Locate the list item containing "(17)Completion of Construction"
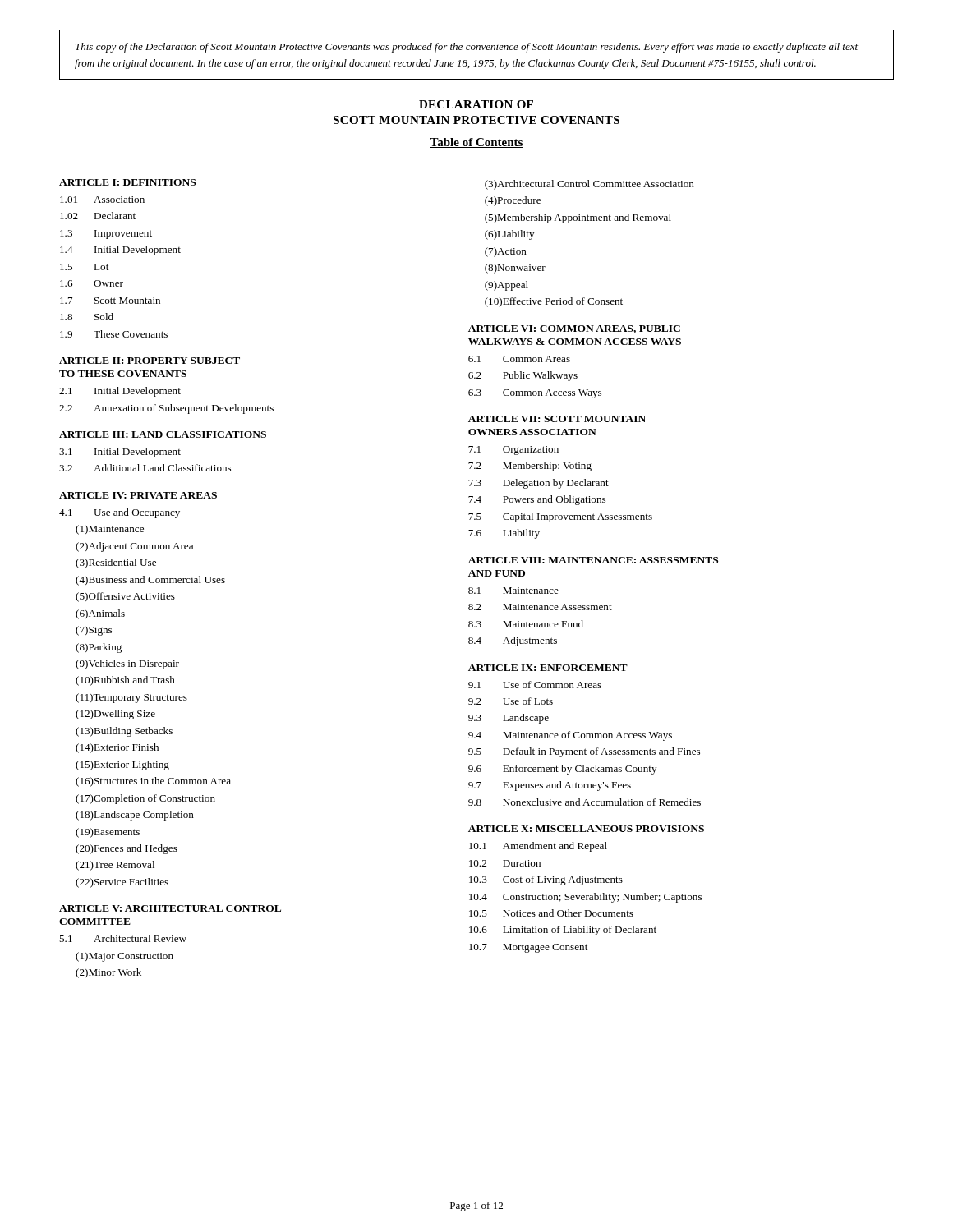The height and width of the screenshot is (1232, 953). 145,798
